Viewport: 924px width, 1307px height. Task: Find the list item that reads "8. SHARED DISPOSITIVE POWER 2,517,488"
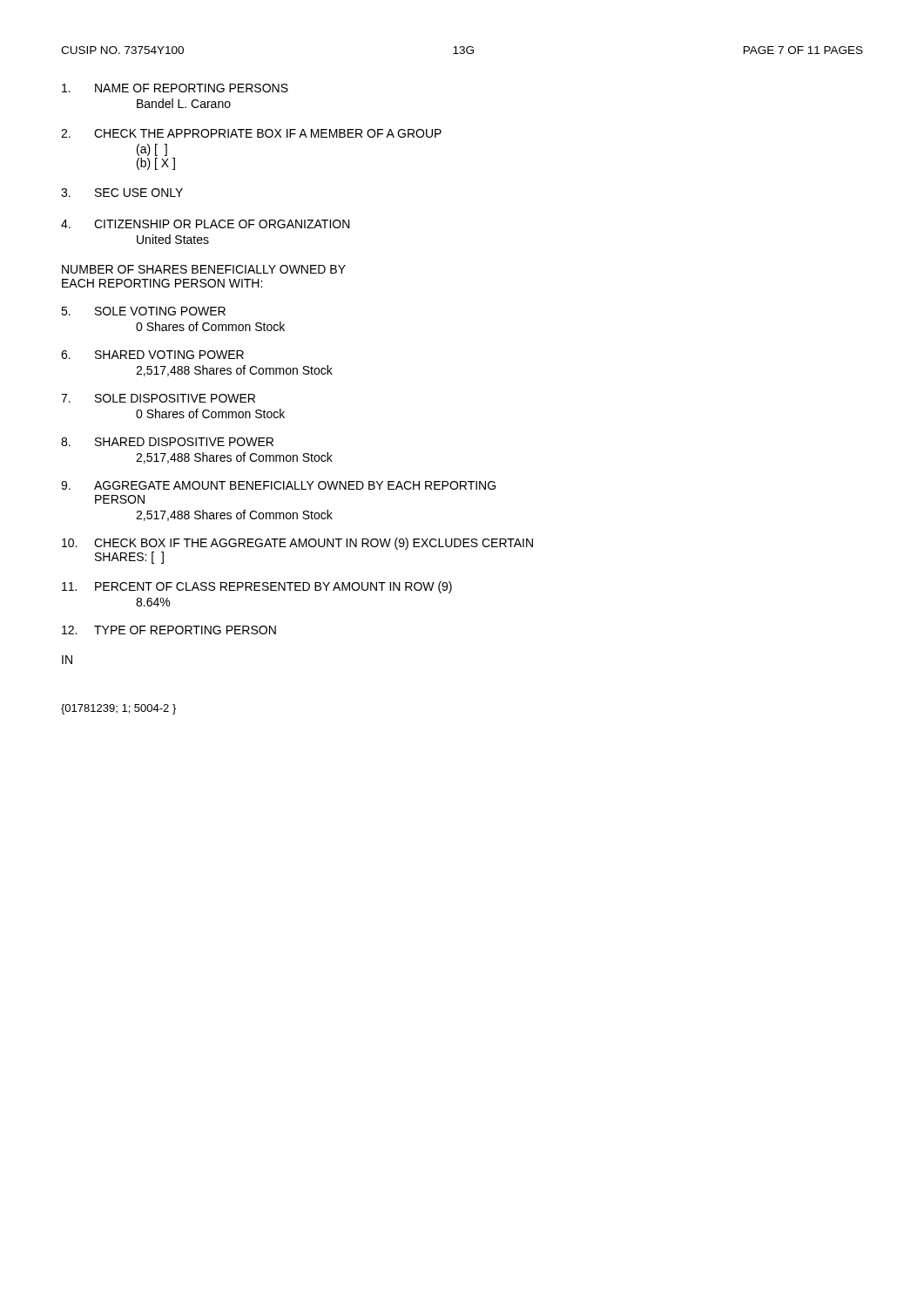(167, 442)
